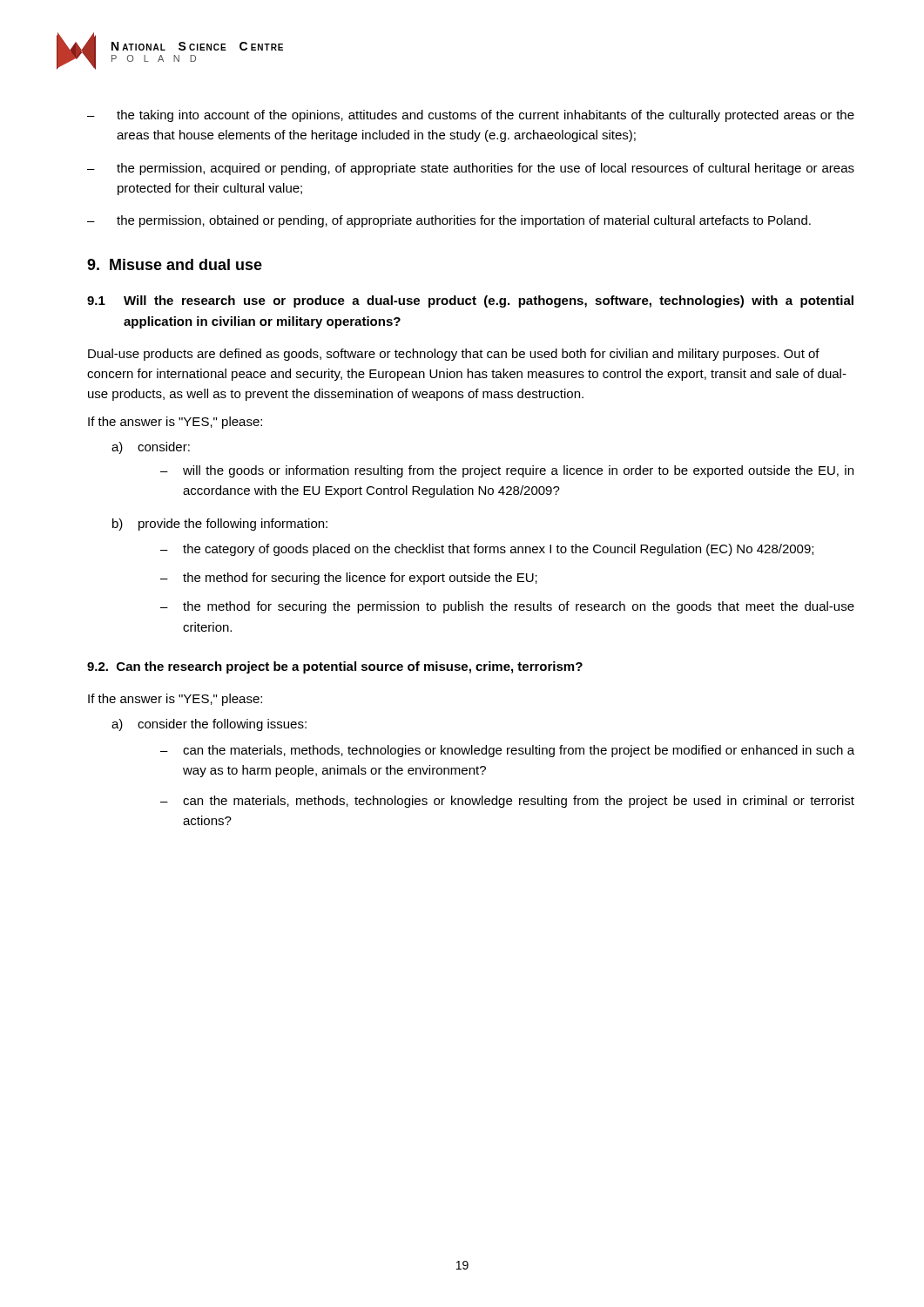
Task: Point to the text block starting "9. Misuse and dual use"
Action: (x=175, y=265)
